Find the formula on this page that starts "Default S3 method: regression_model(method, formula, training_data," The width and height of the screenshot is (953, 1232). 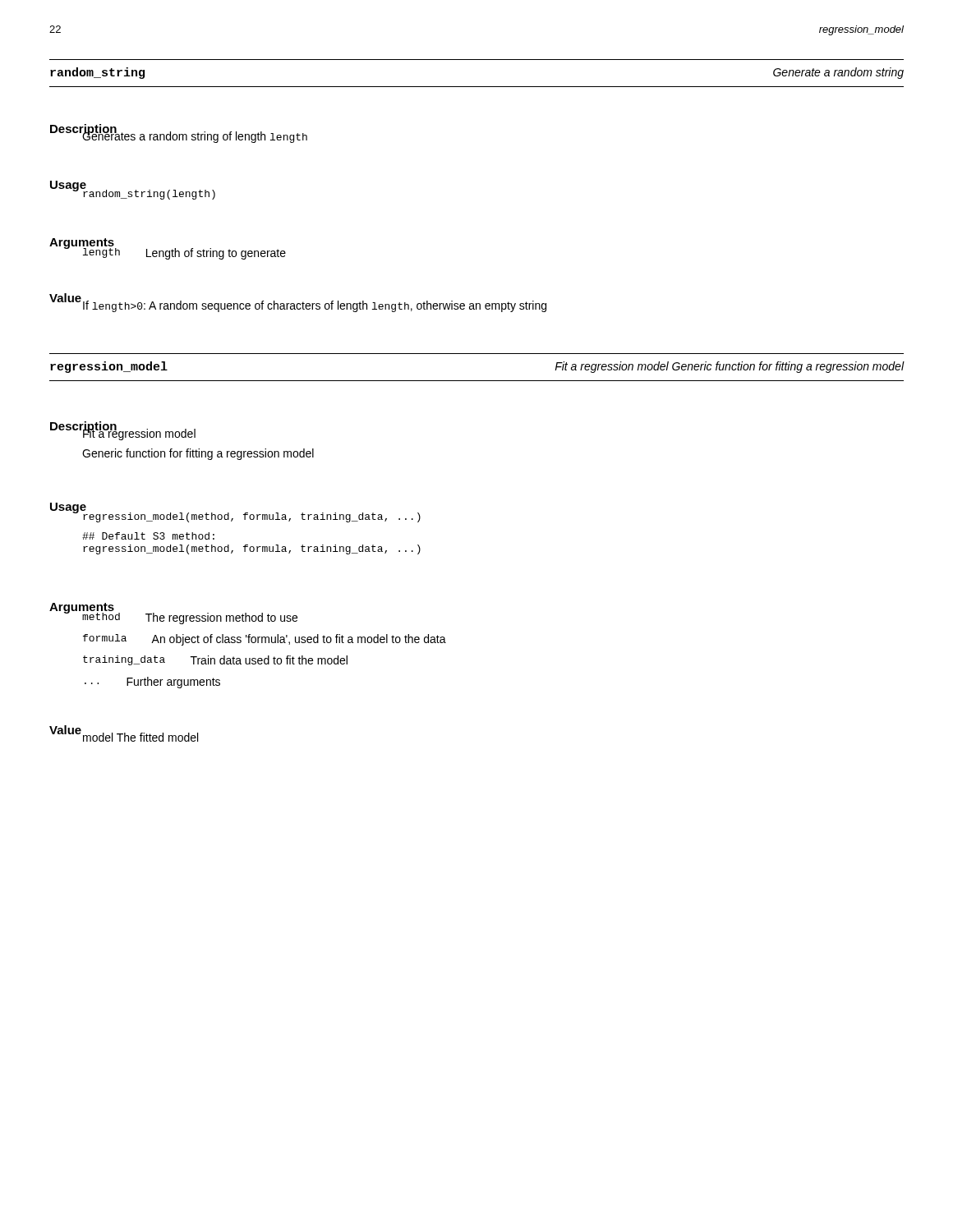coord(252,543)
